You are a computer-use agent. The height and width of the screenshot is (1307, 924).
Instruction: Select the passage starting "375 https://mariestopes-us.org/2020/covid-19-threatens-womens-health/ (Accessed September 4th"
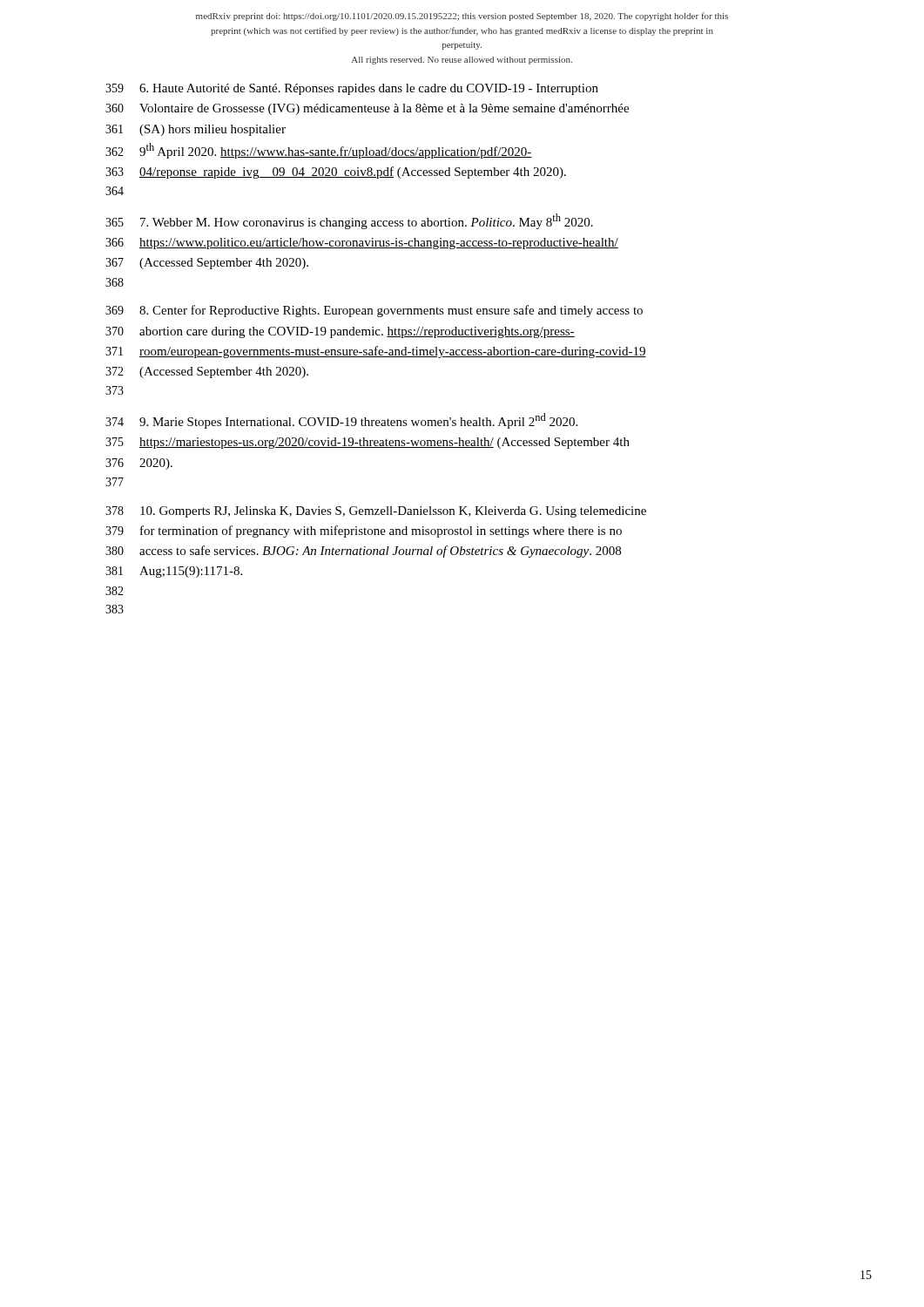358,443
